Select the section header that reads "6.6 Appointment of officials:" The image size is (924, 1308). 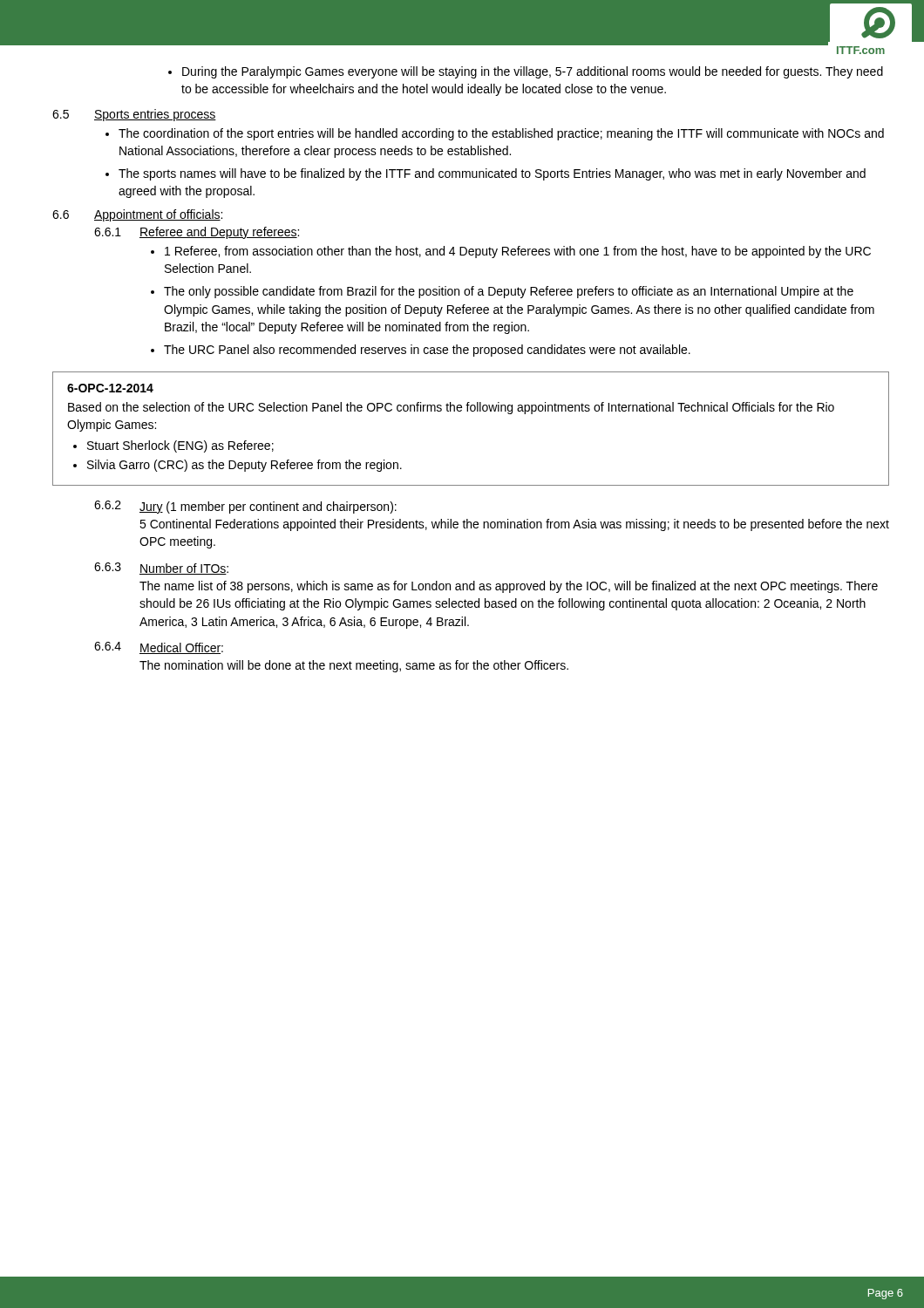tap(138, 214)
